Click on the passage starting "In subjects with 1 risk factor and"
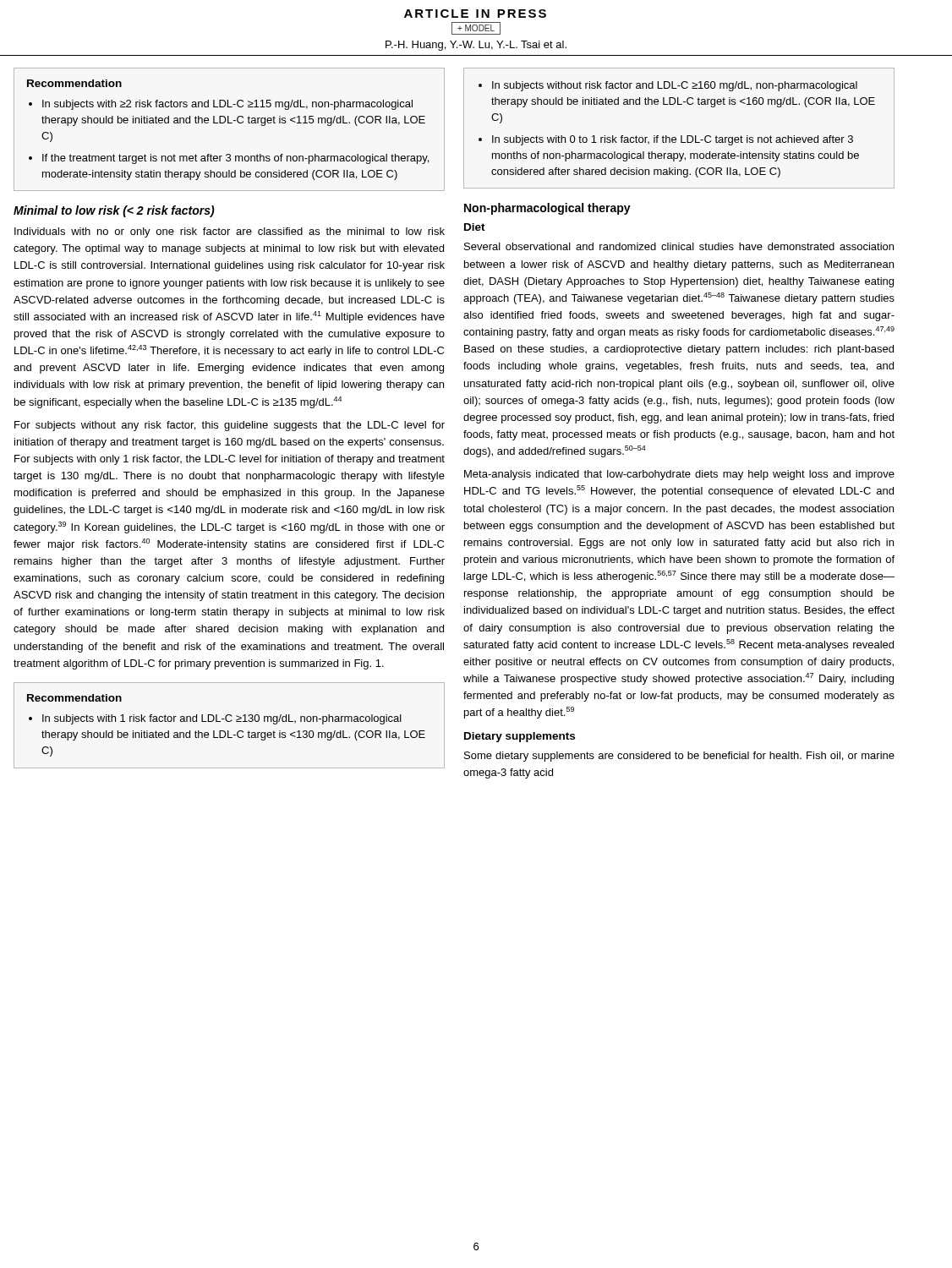Image resolution: width=952 pixels, height=1268 pixels. click(x=233, y=734)
